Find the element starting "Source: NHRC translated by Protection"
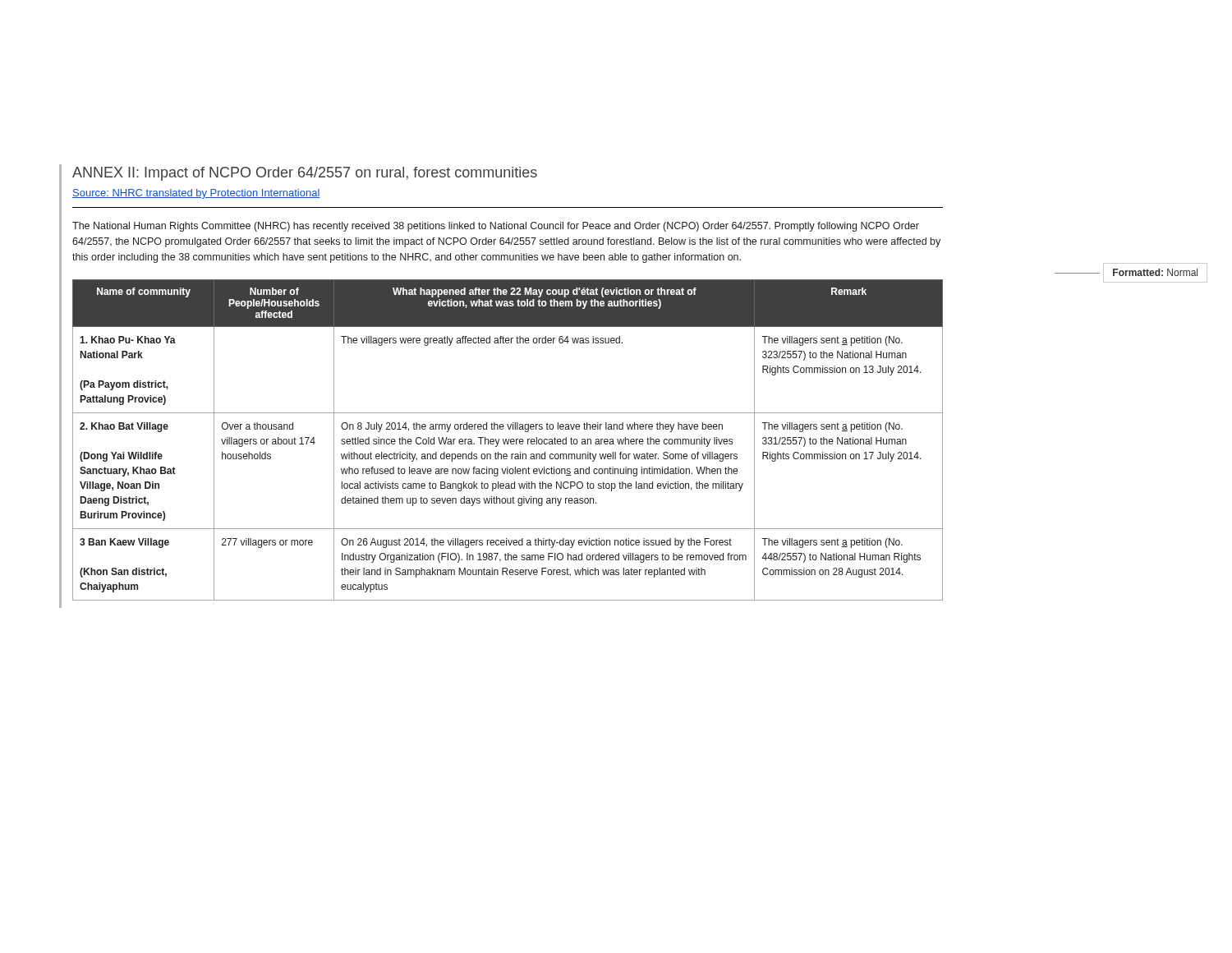This screenshot has height=953, width=1232. click(x=196, y=194)
